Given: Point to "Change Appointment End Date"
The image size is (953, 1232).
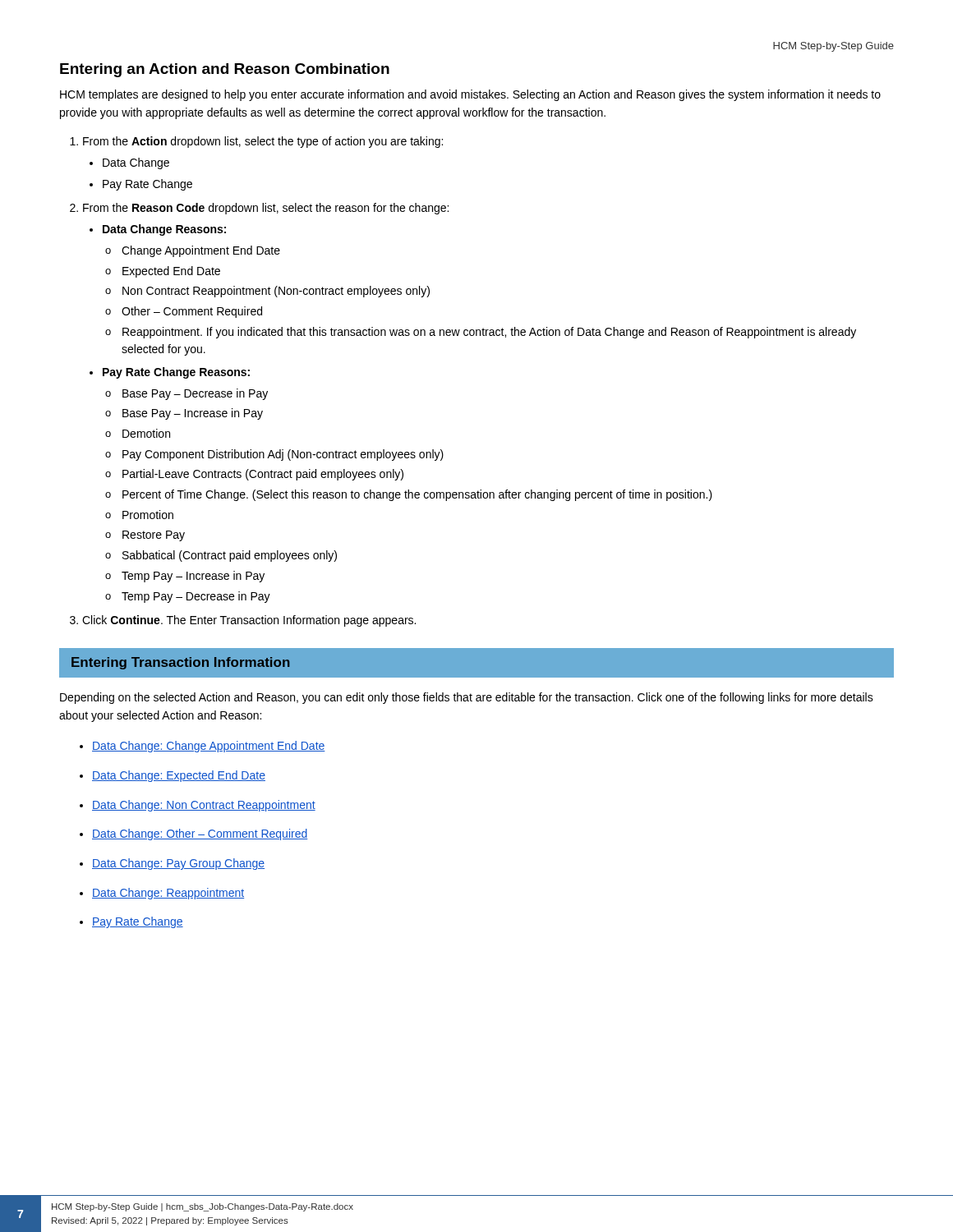Looking at the screenshot, I should 201,250.
